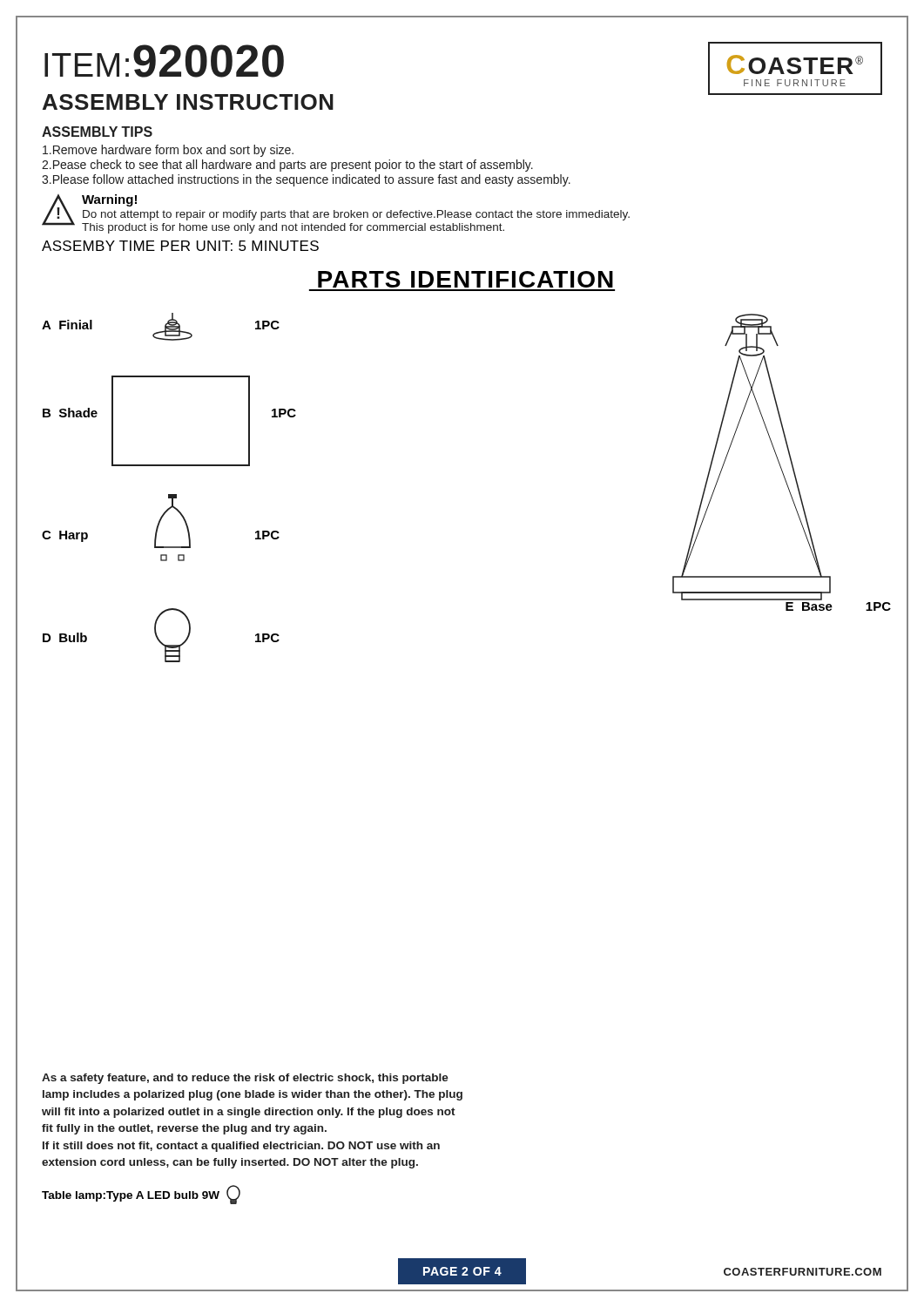Select the region starting "ITEM:920020 ASSEMBLY INSTRUCTION"

point(188,75)
